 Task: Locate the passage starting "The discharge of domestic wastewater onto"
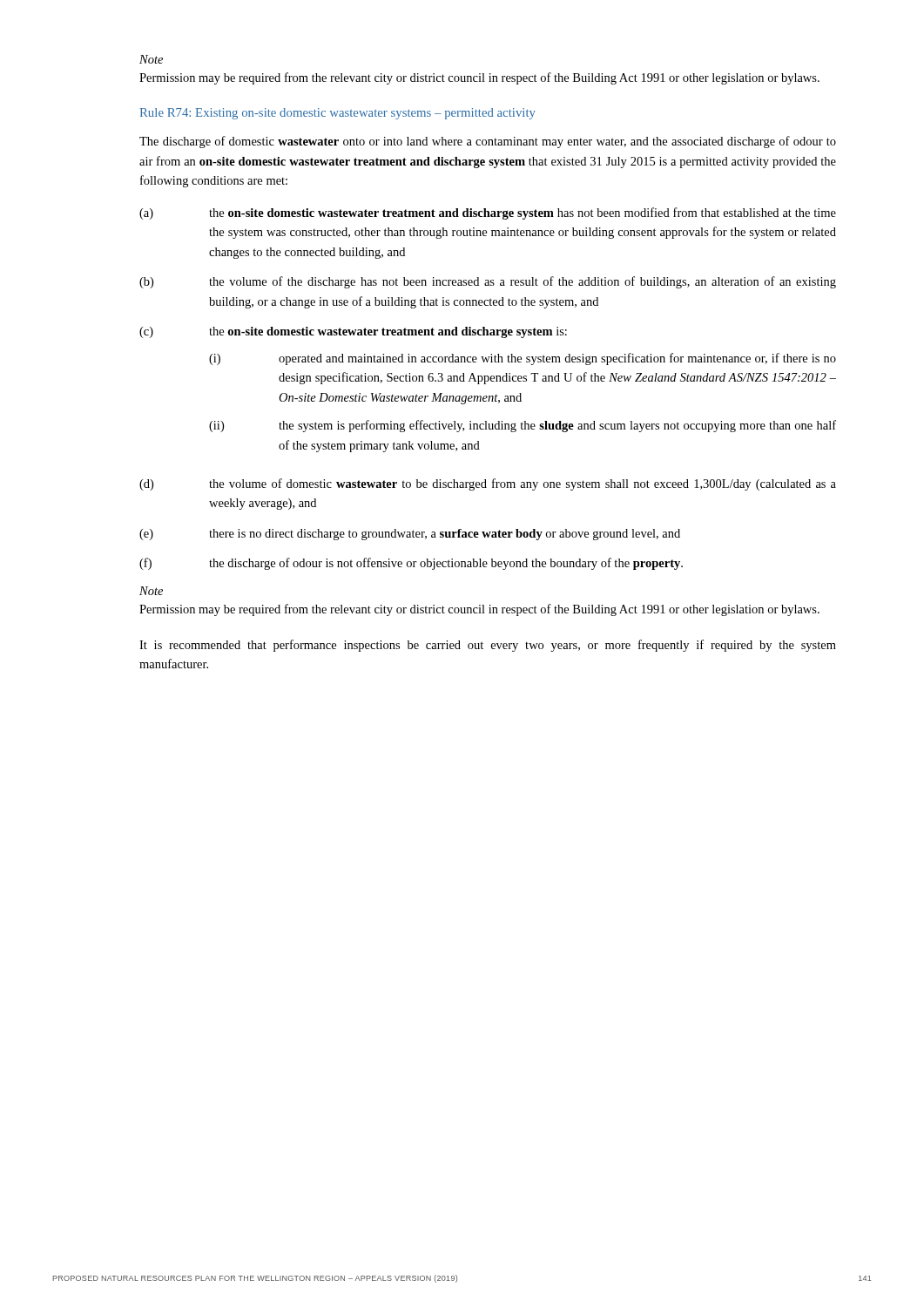(x=488, y=161)
